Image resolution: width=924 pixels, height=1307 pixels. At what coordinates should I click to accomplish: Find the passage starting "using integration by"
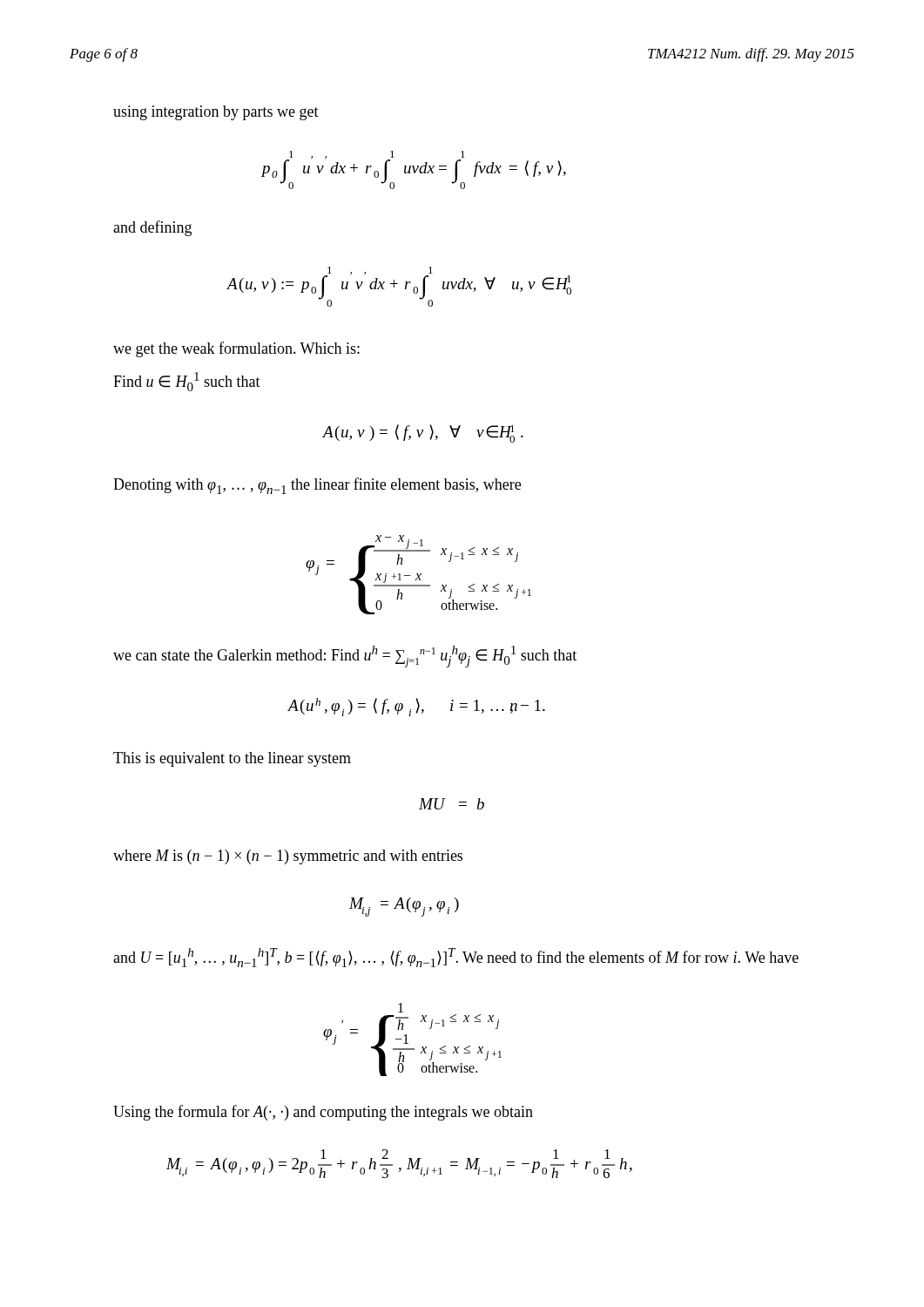pos(216,112)
